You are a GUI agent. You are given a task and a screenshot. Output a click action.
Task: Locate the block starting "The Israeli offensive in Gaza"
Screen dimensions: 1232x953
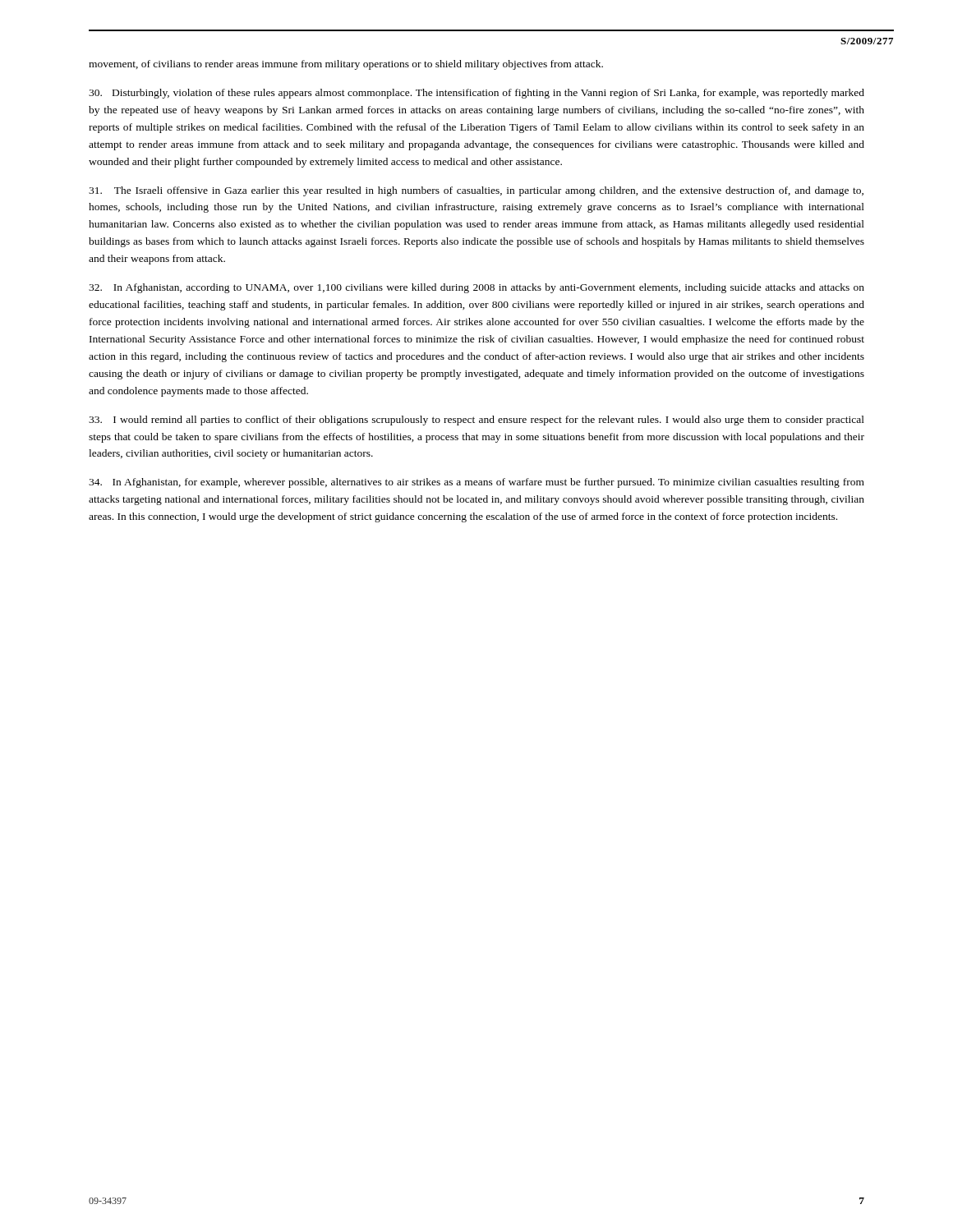pos(476,224)
